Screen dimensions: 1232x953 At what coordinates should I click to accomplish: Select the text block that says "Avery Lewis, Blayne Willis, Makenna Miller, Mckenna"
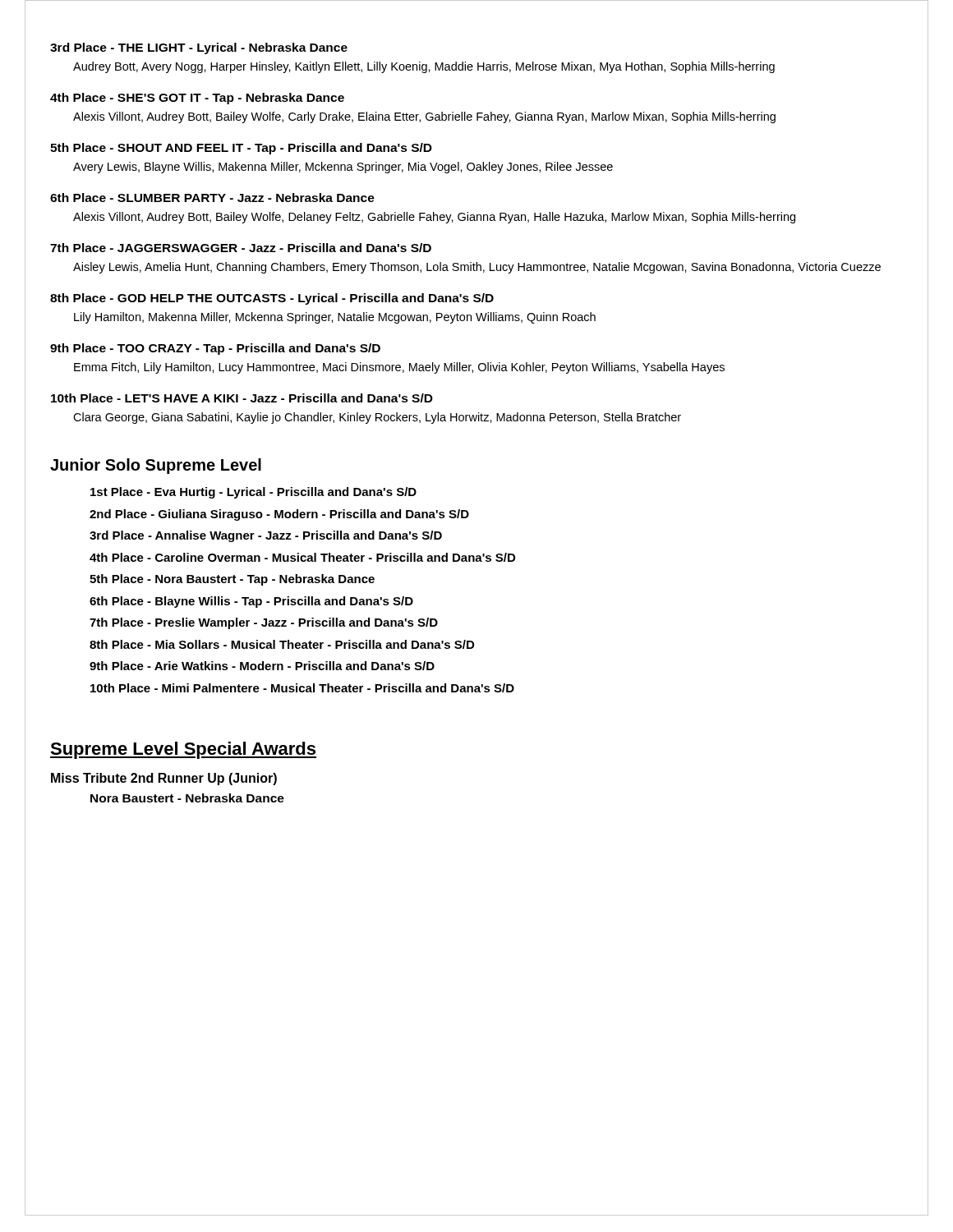tap(343, 167)
